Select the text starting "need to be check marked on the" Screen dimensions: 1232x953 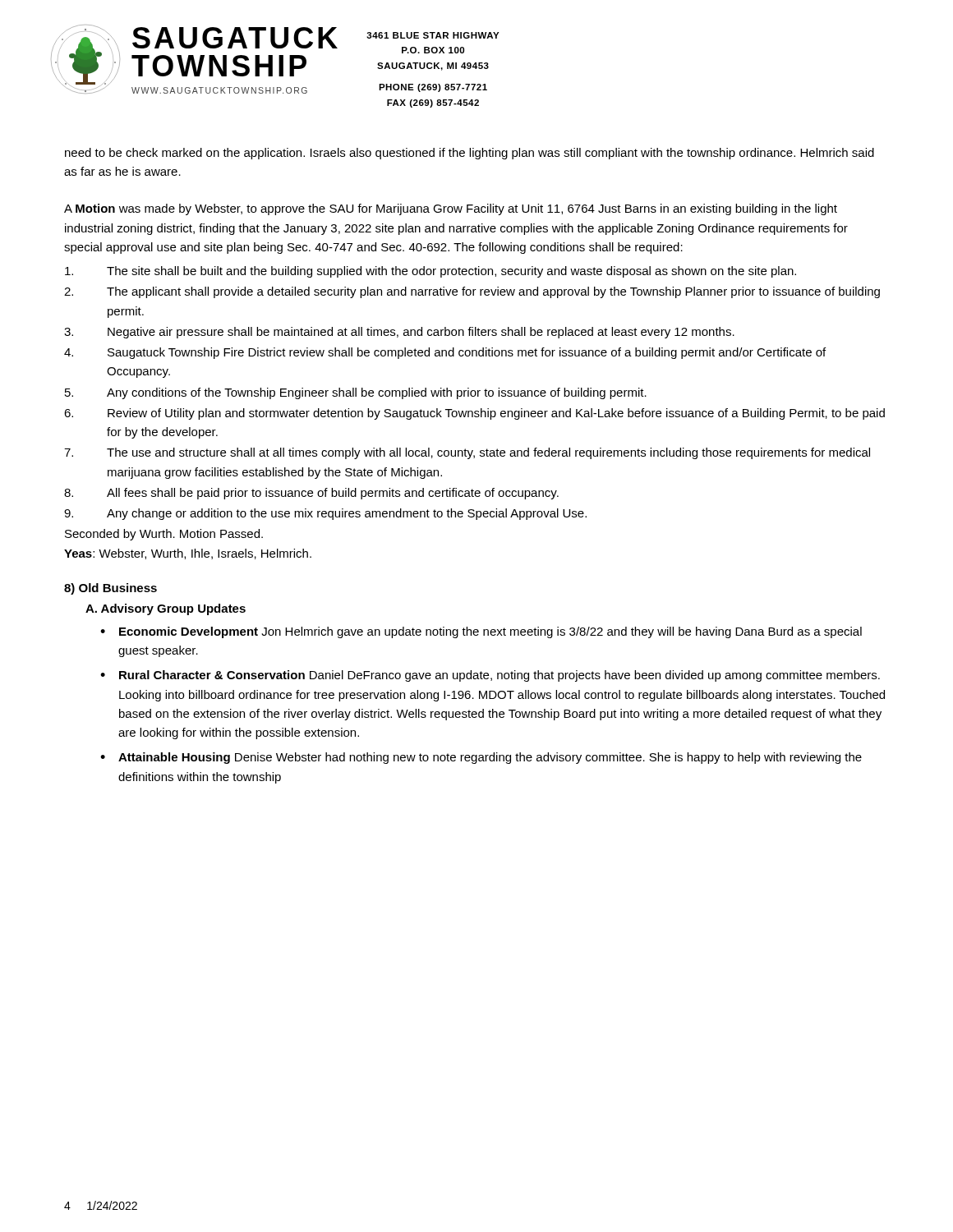point(469,162)
